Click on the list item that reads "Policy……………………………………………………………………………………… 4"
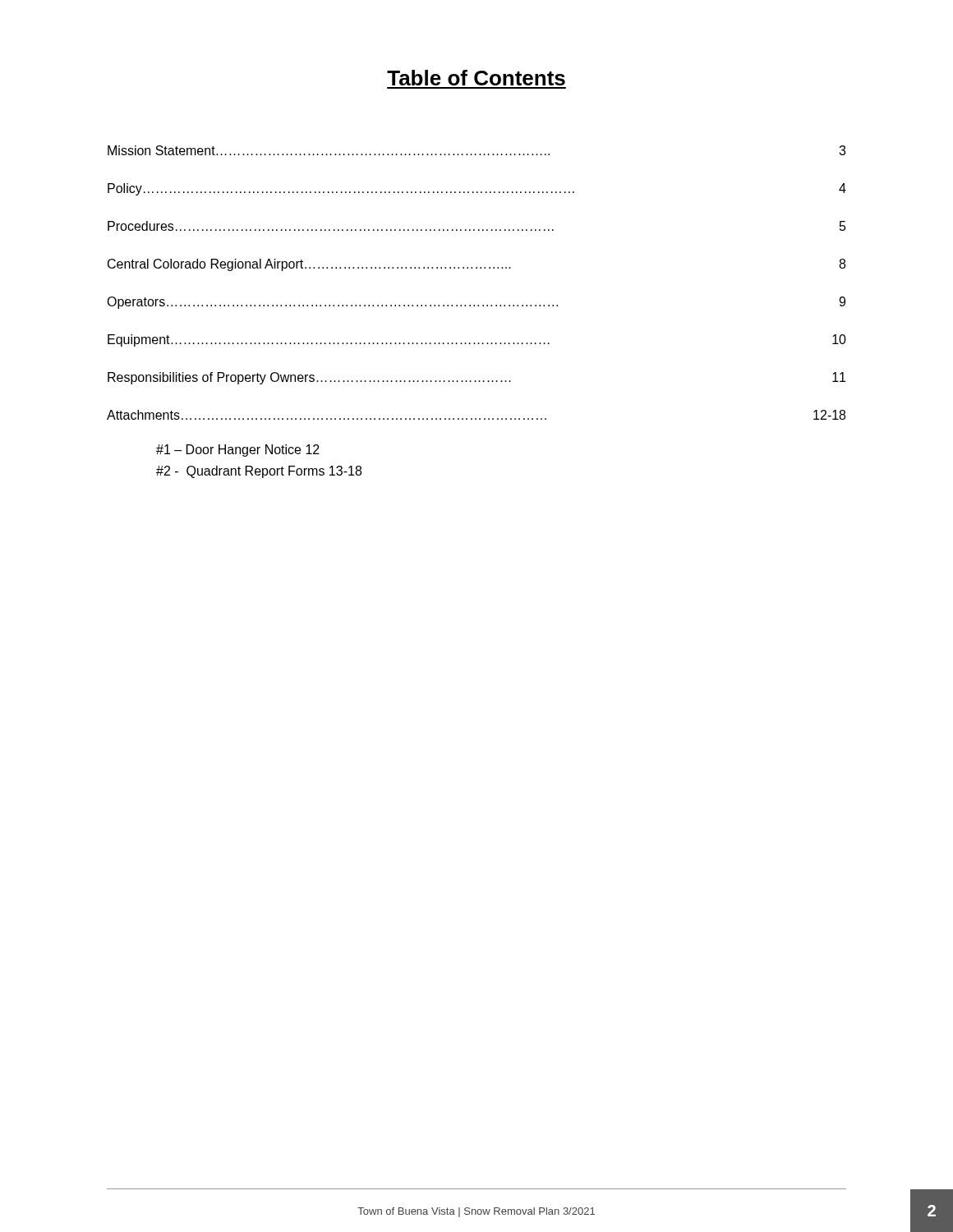The image size is (953, 1232). 476,189
